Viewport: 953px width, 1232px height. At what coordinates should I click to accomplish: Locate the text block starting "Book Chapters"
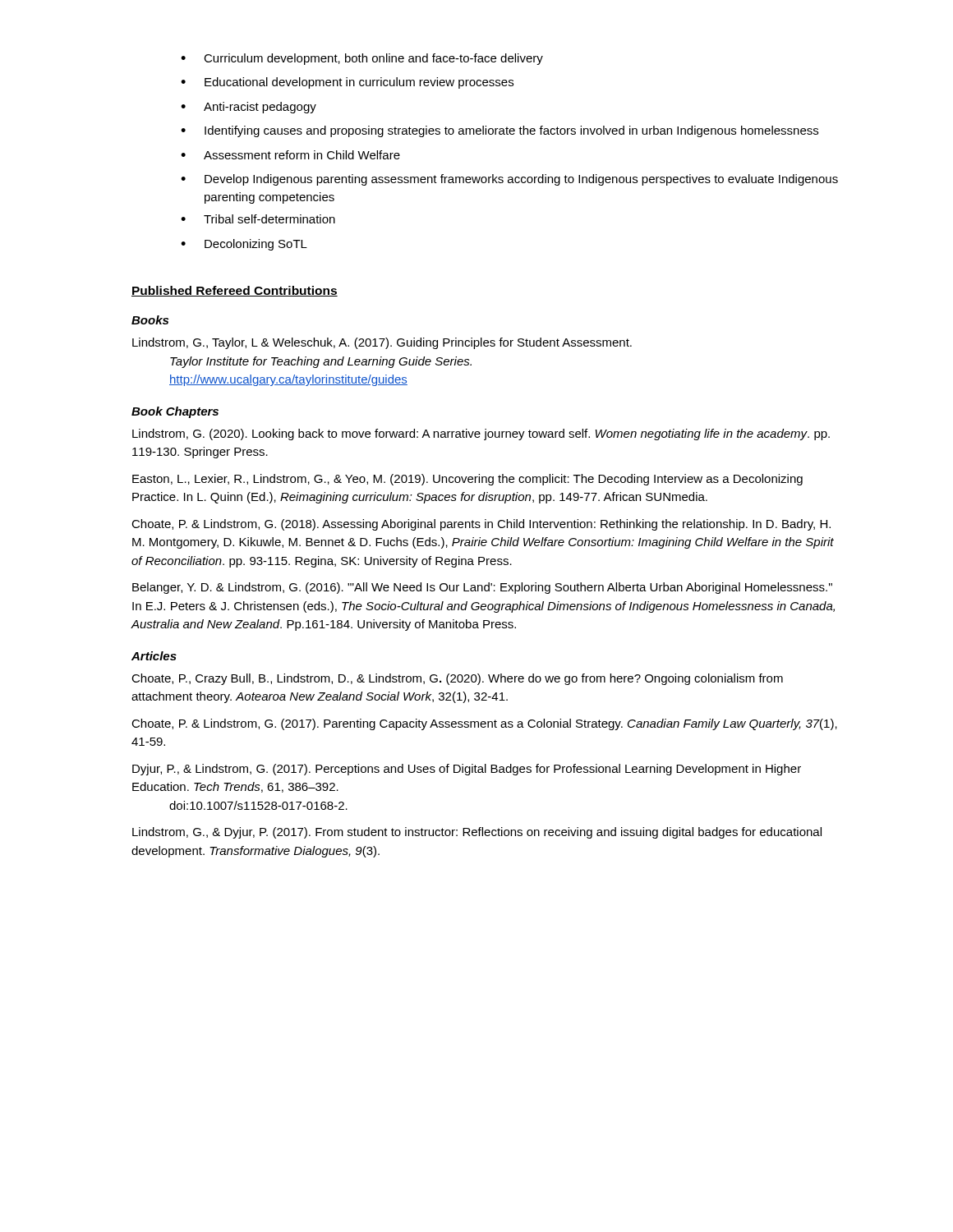click(x=175, y=411)
